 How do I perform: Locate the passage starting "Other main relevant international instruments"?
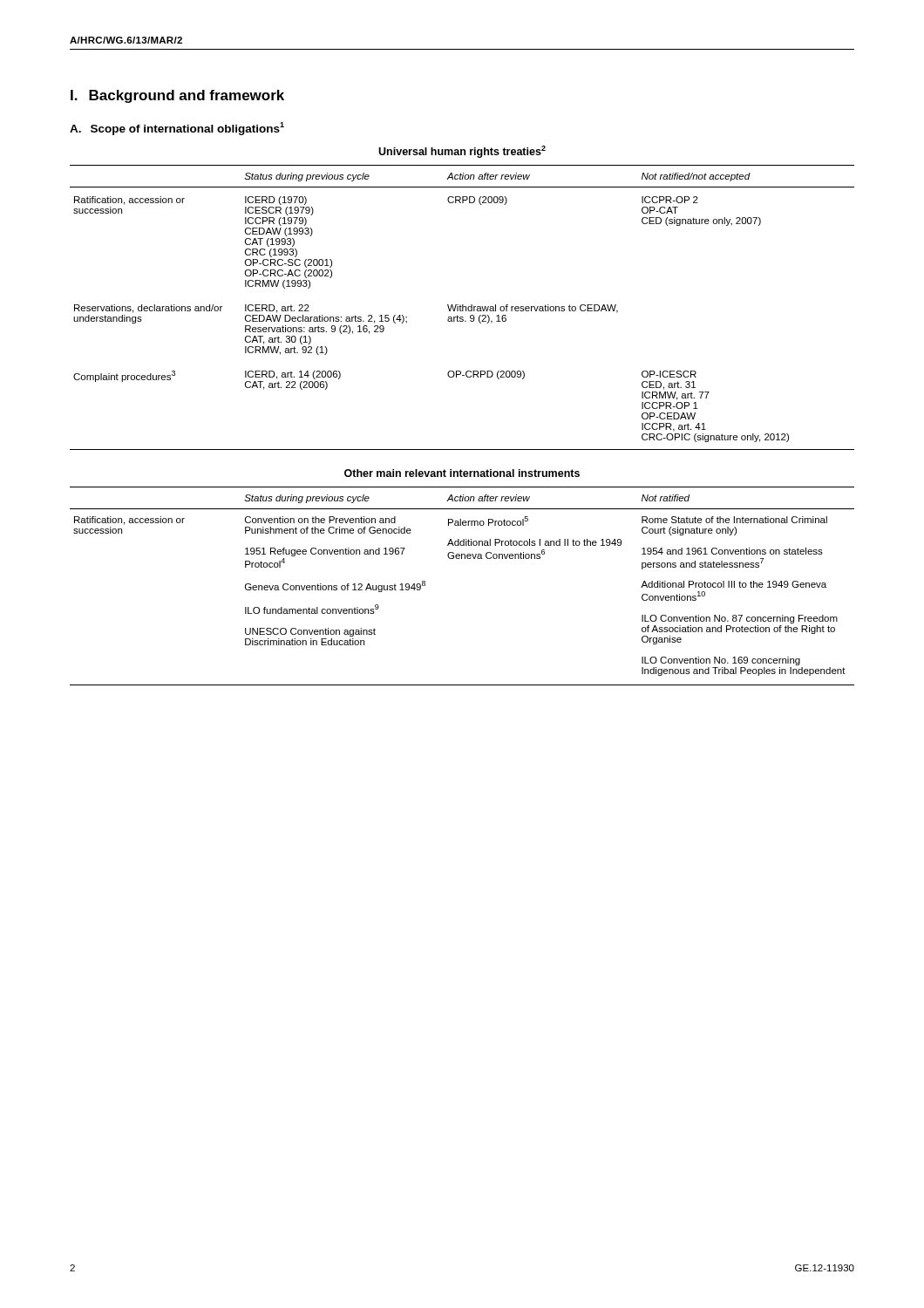[462, 473]
